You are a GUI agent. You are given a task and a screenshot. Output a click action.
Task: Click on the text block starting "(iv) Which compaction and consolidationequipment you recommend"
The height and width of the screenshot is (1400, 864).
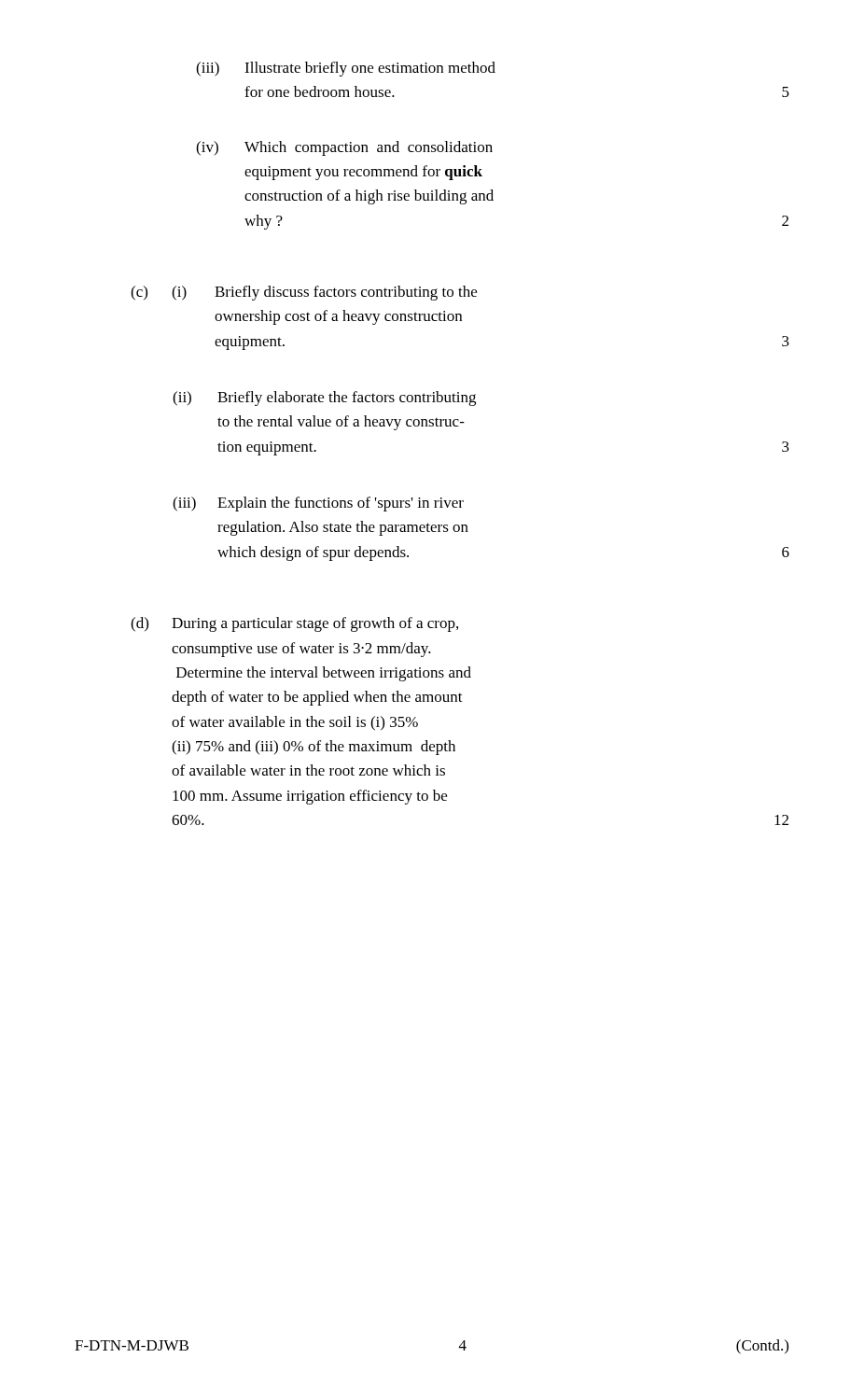(493, 184)
